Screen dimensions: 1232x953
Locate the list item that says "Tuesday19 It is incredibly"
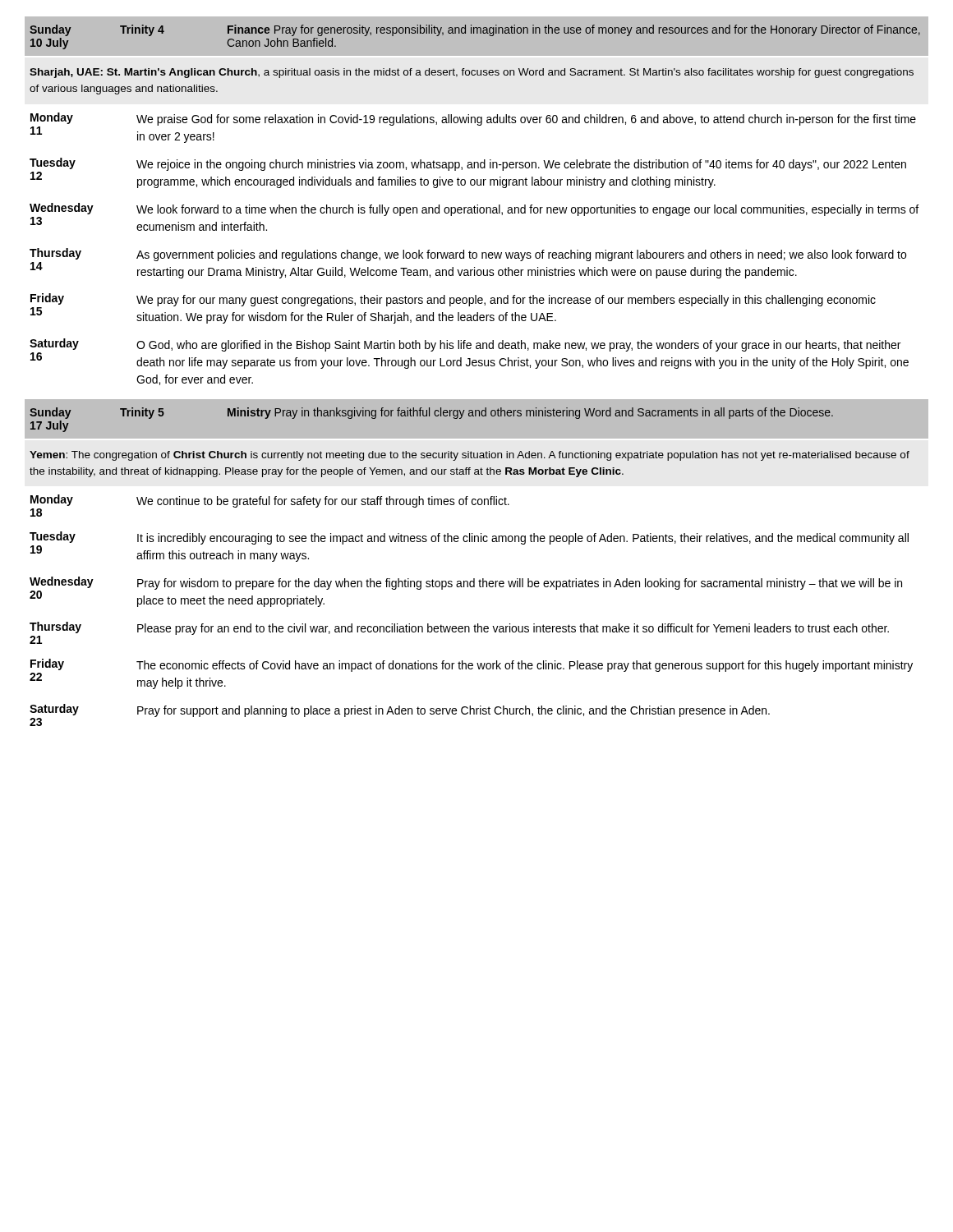click(476, 547)
